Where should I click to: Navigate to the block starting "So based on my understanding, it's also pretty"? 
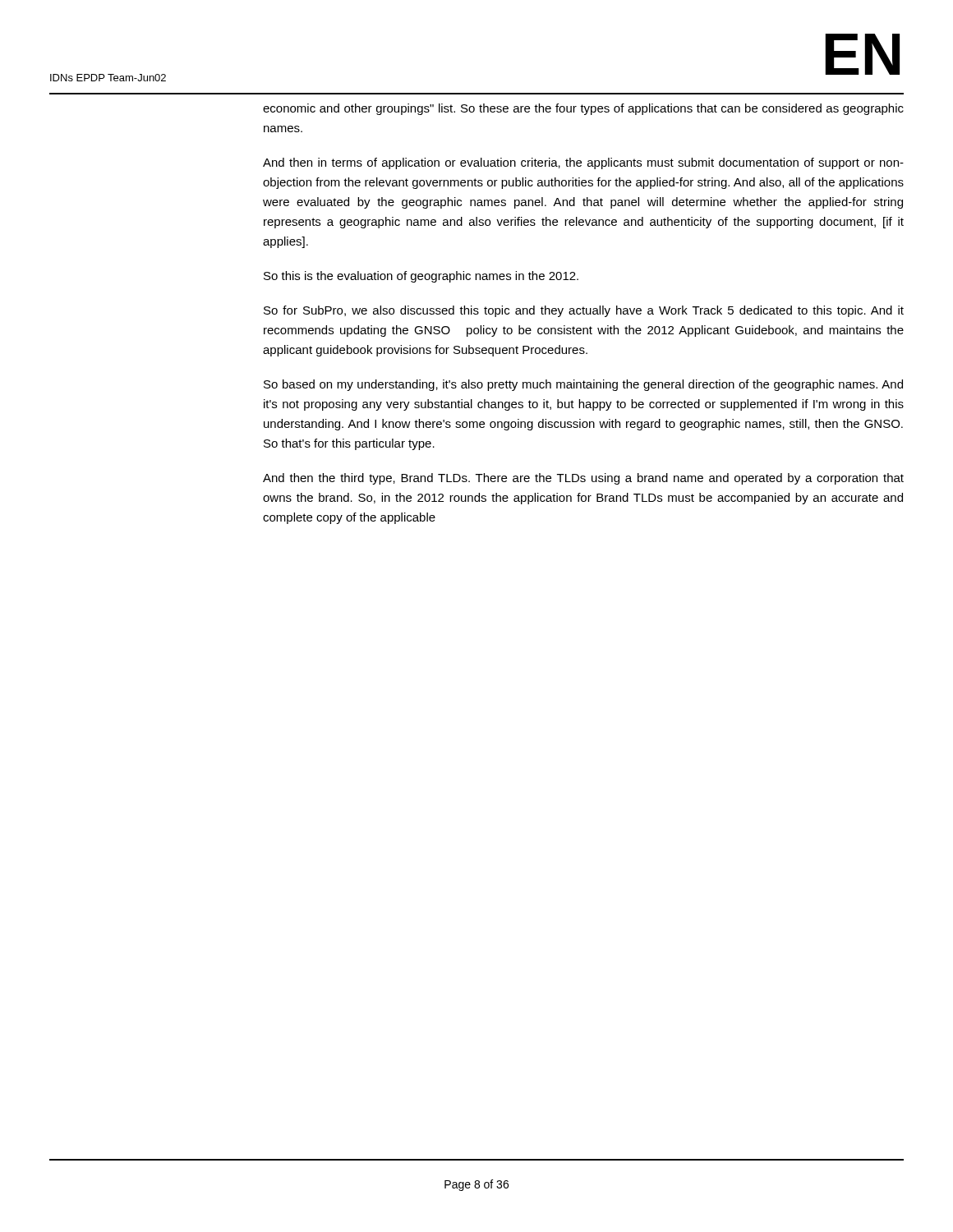click(x=583, y=414)
